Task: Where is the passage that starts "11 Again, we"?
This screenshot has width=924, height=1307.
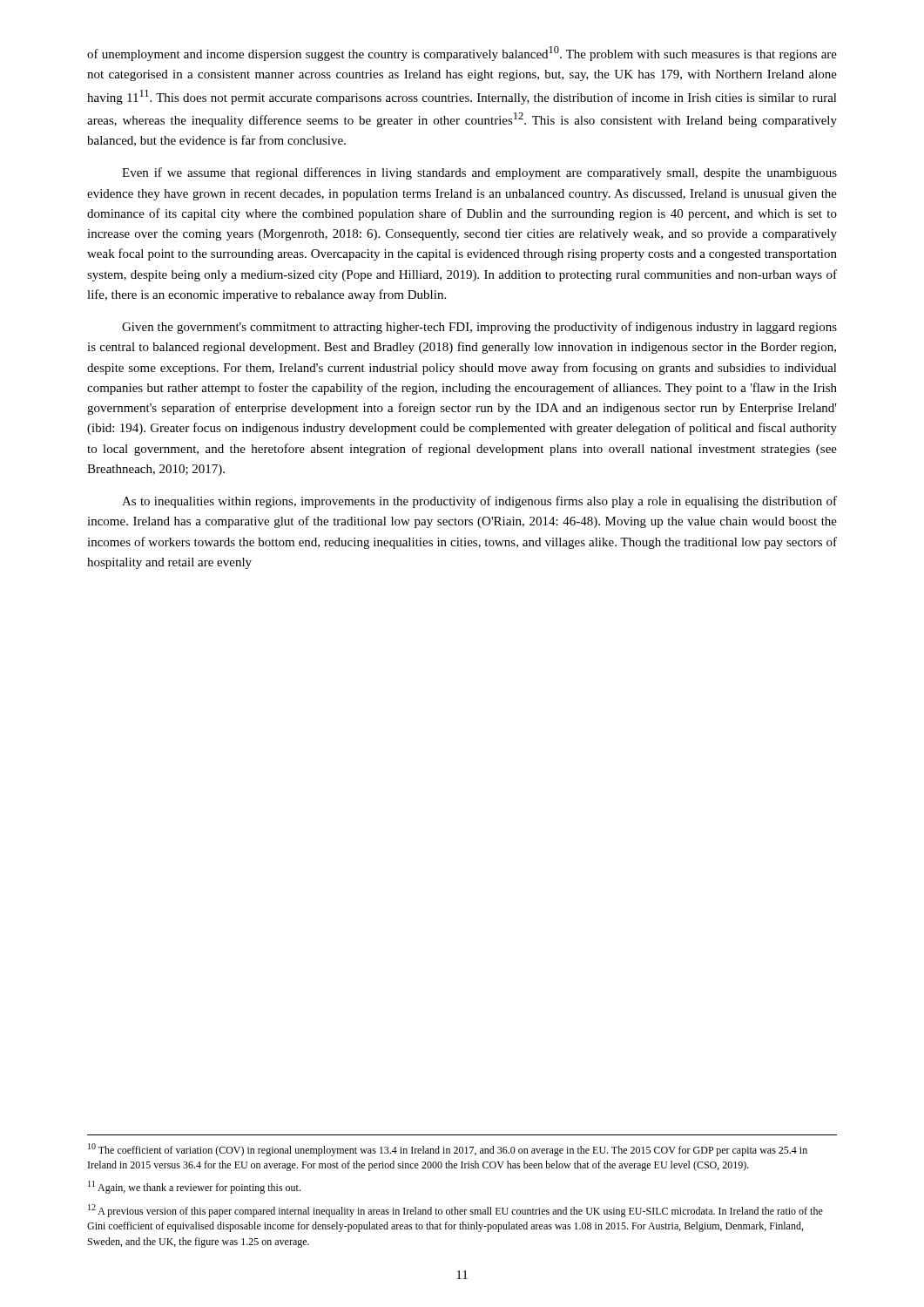Action: pos(194,1187)
